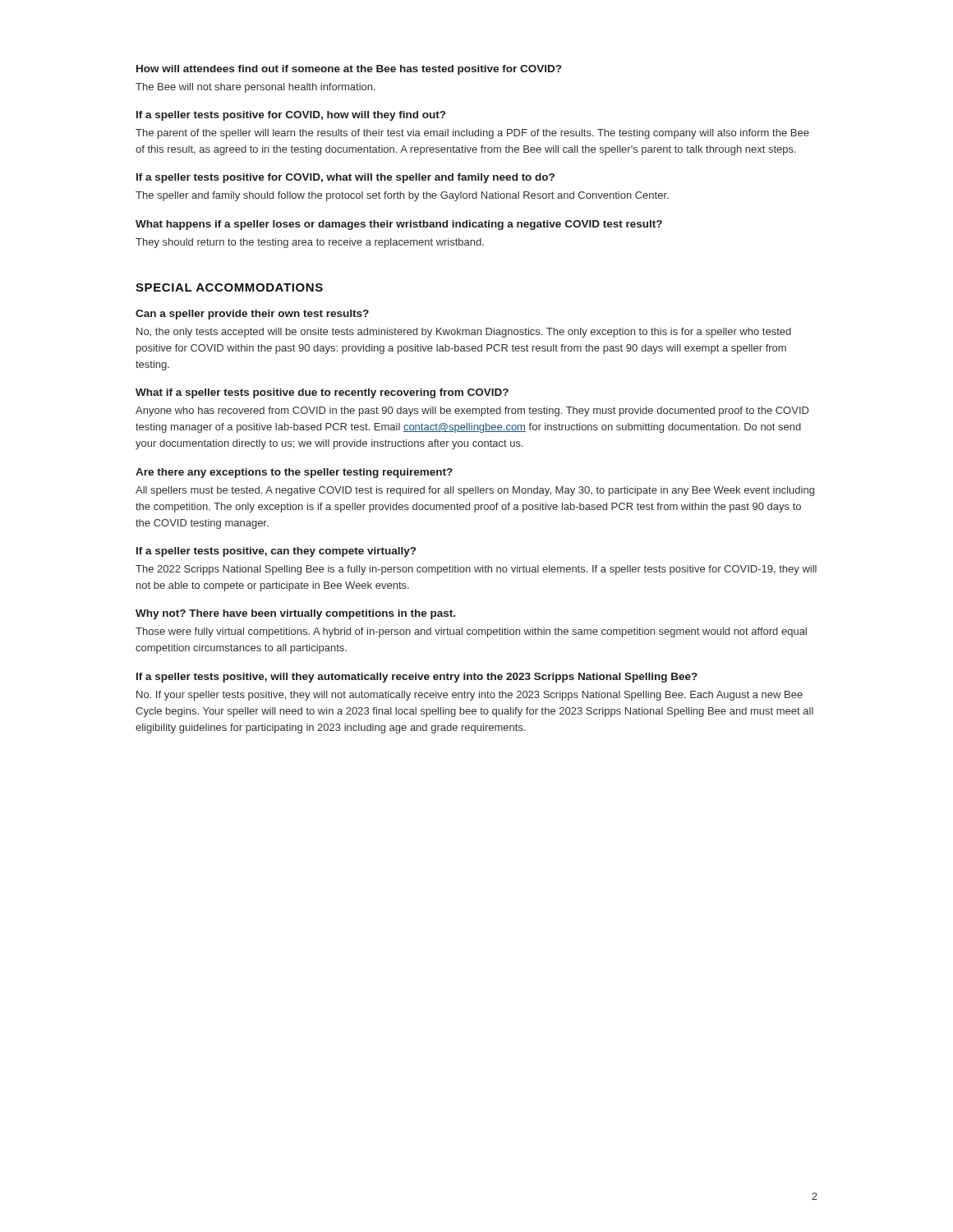Viewport: 953px width, 1232px height.
Task: Navigate to the text starting "Are there any"
Action: (x=294, y=471)
